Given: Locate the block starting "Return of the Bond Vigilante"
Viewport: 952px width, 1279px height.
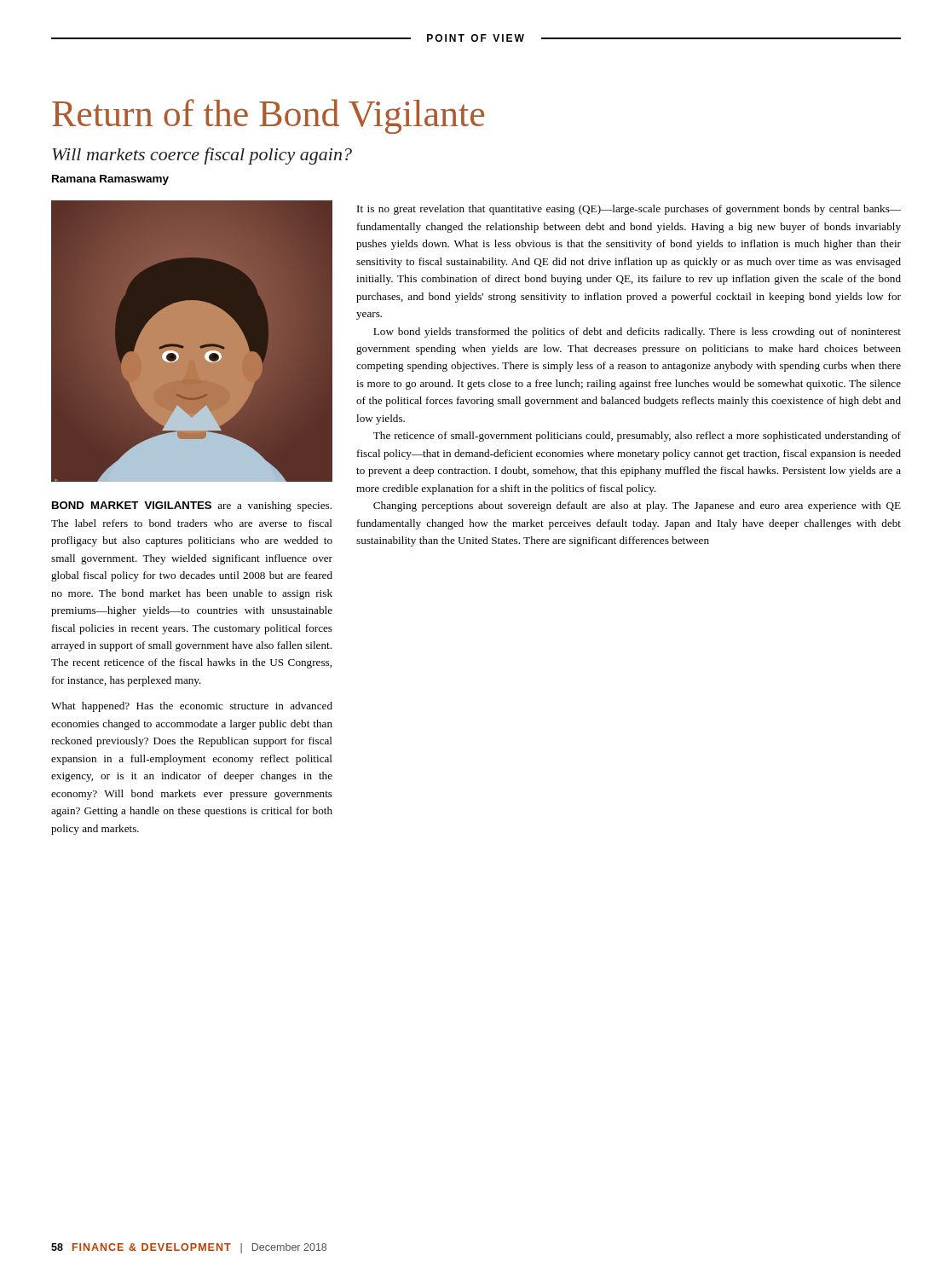Looking at the screenshot, I should (x=268, y=114).
